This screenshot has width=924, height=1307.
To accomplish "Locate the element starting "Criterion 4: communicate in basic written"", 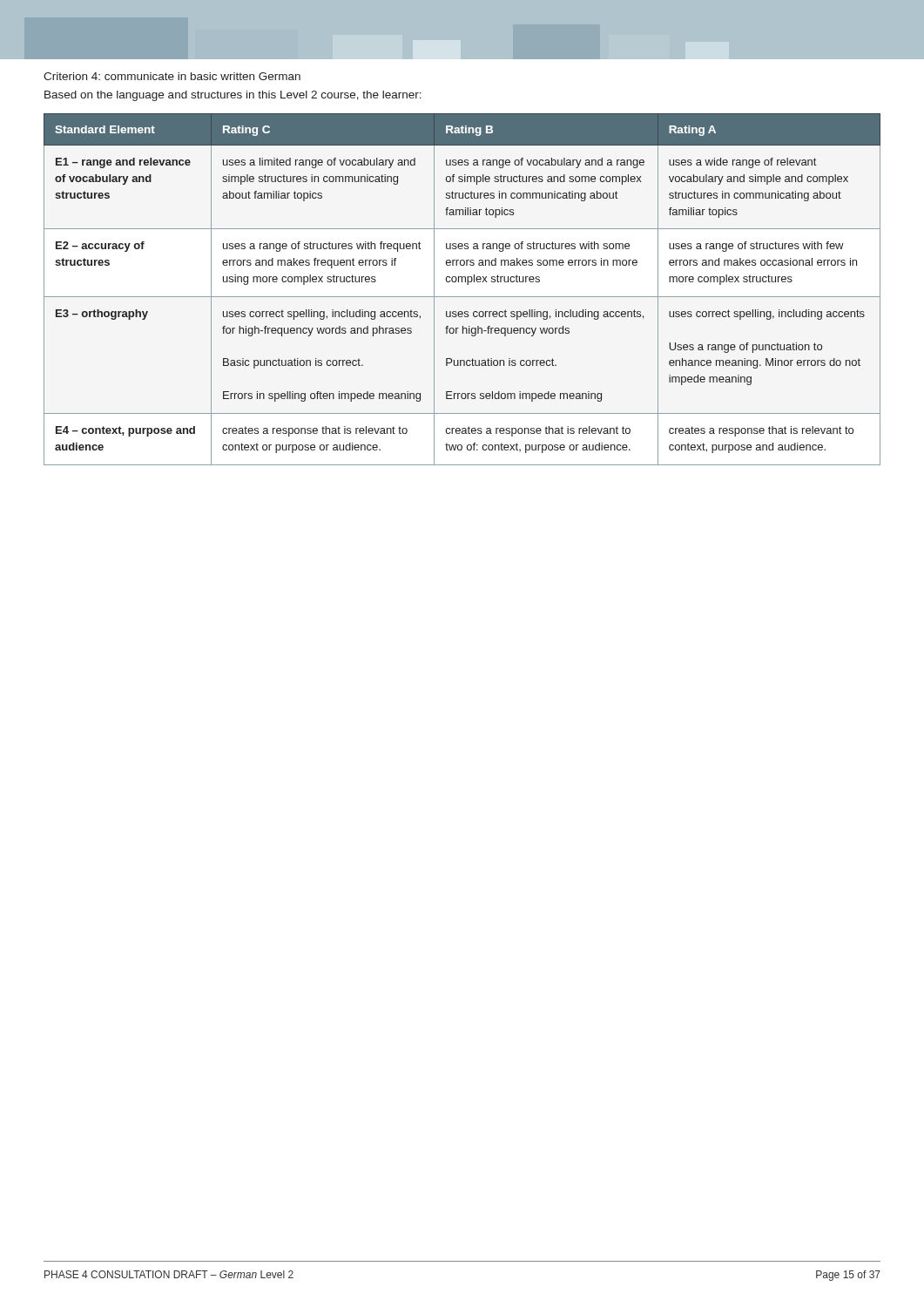I will (x=172, y=76).
